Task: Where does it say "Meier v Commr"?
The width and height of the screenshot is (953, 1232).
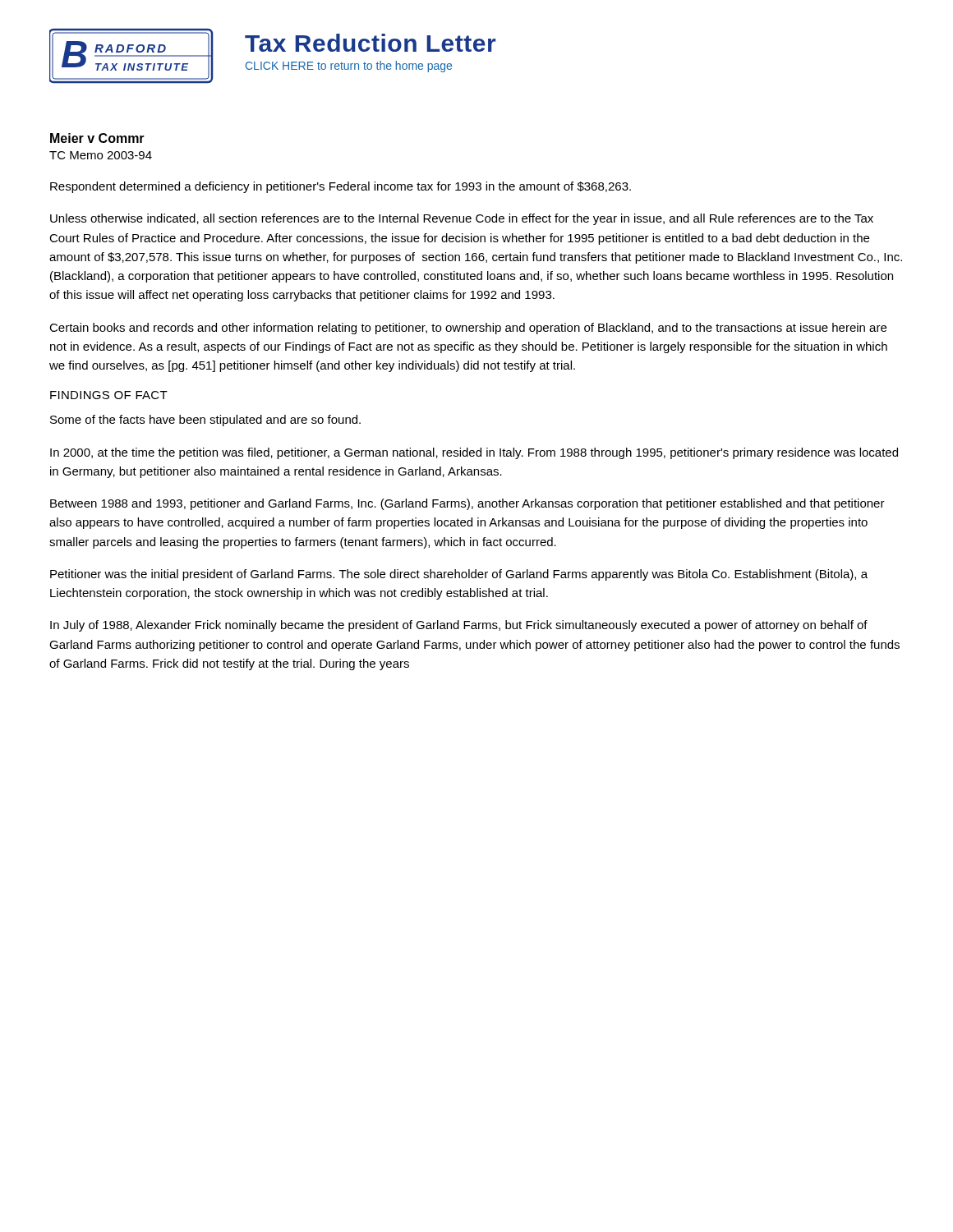Action: 97,138
